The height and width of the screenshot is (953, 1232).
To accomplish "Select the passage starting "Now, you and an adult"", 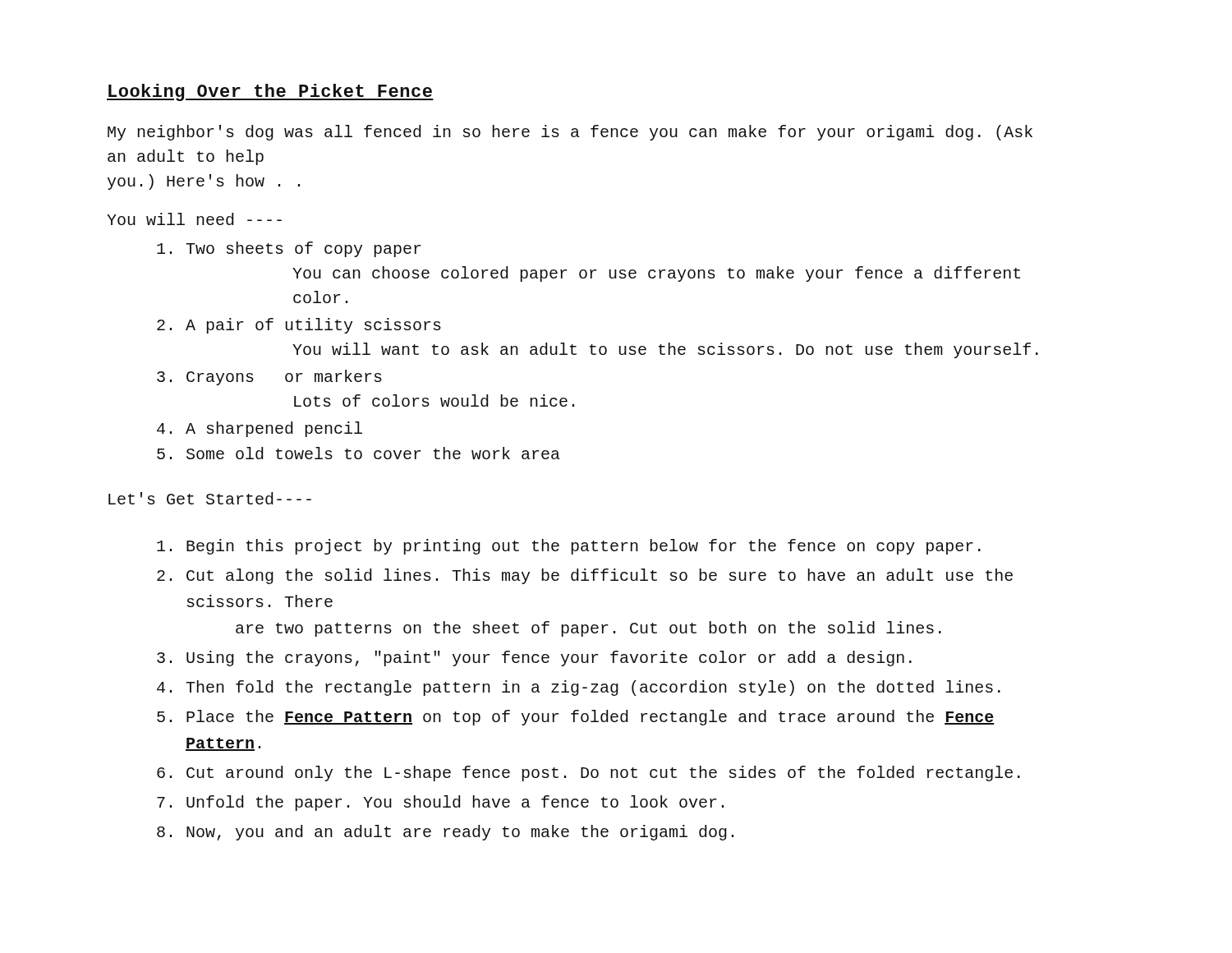I will click(x=604, y=833).
